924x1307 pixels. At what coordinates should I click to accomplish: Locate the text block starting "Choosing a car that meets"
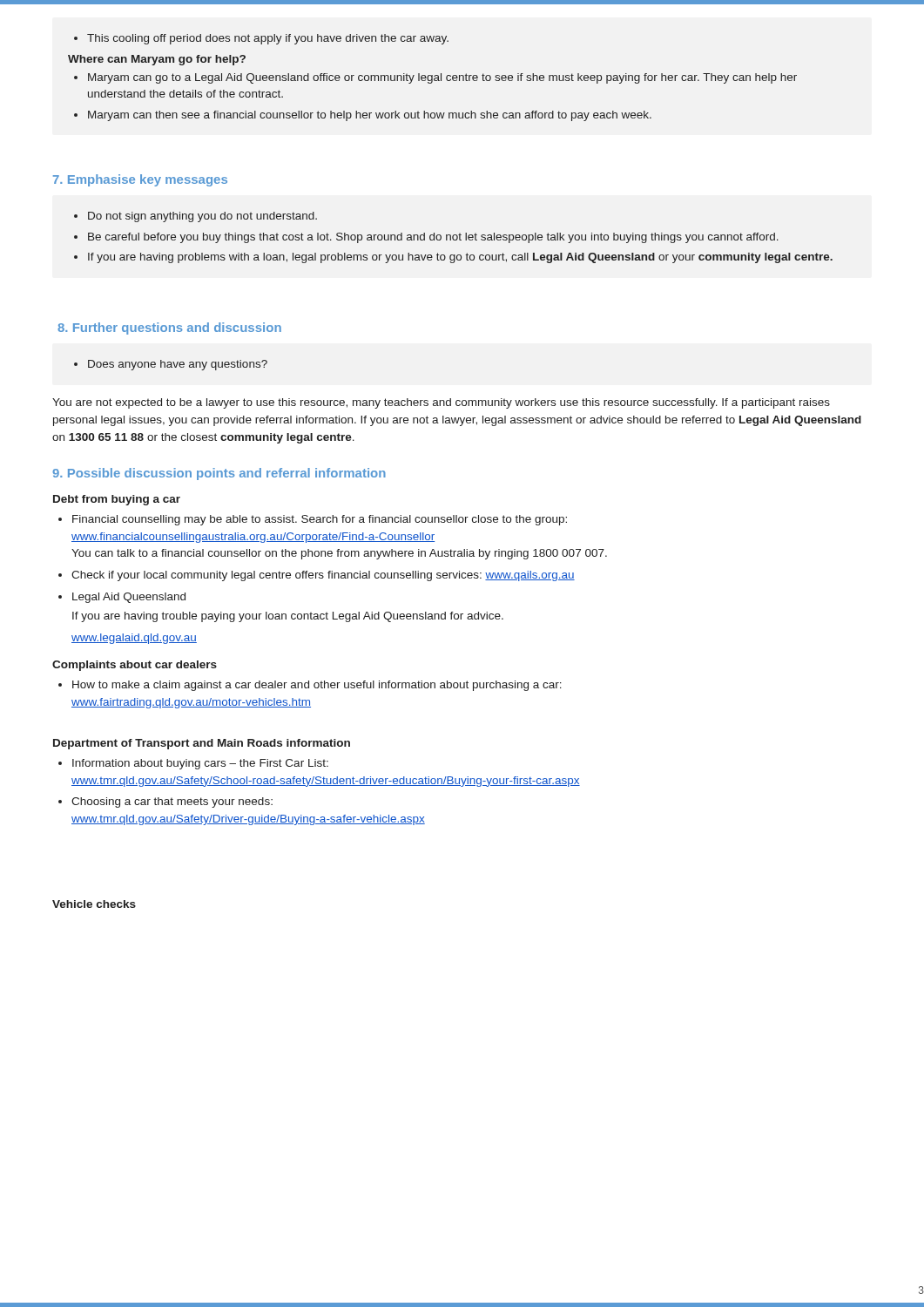pos(248,810)
